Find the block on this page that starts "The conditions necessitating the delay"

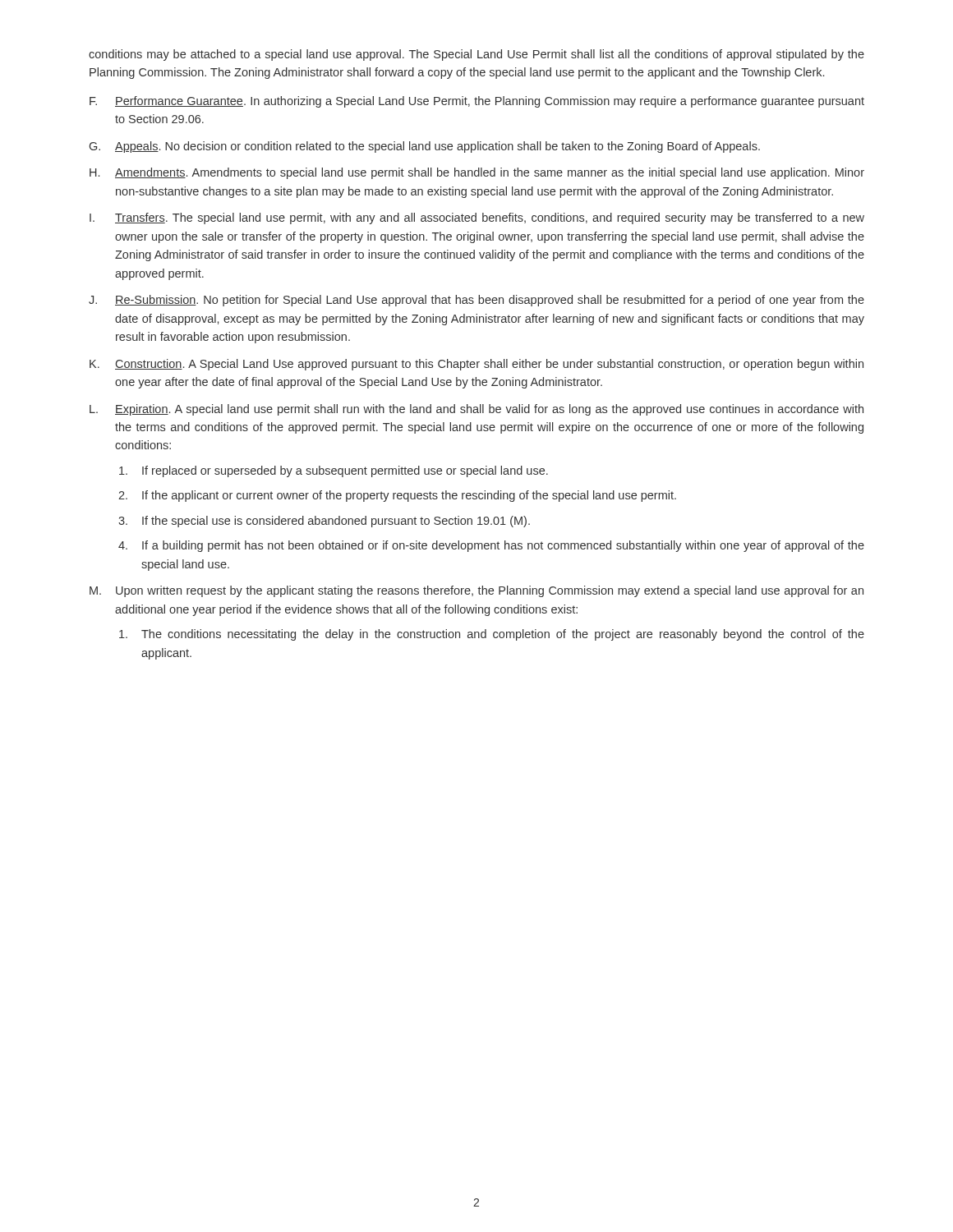click(491, 644)
